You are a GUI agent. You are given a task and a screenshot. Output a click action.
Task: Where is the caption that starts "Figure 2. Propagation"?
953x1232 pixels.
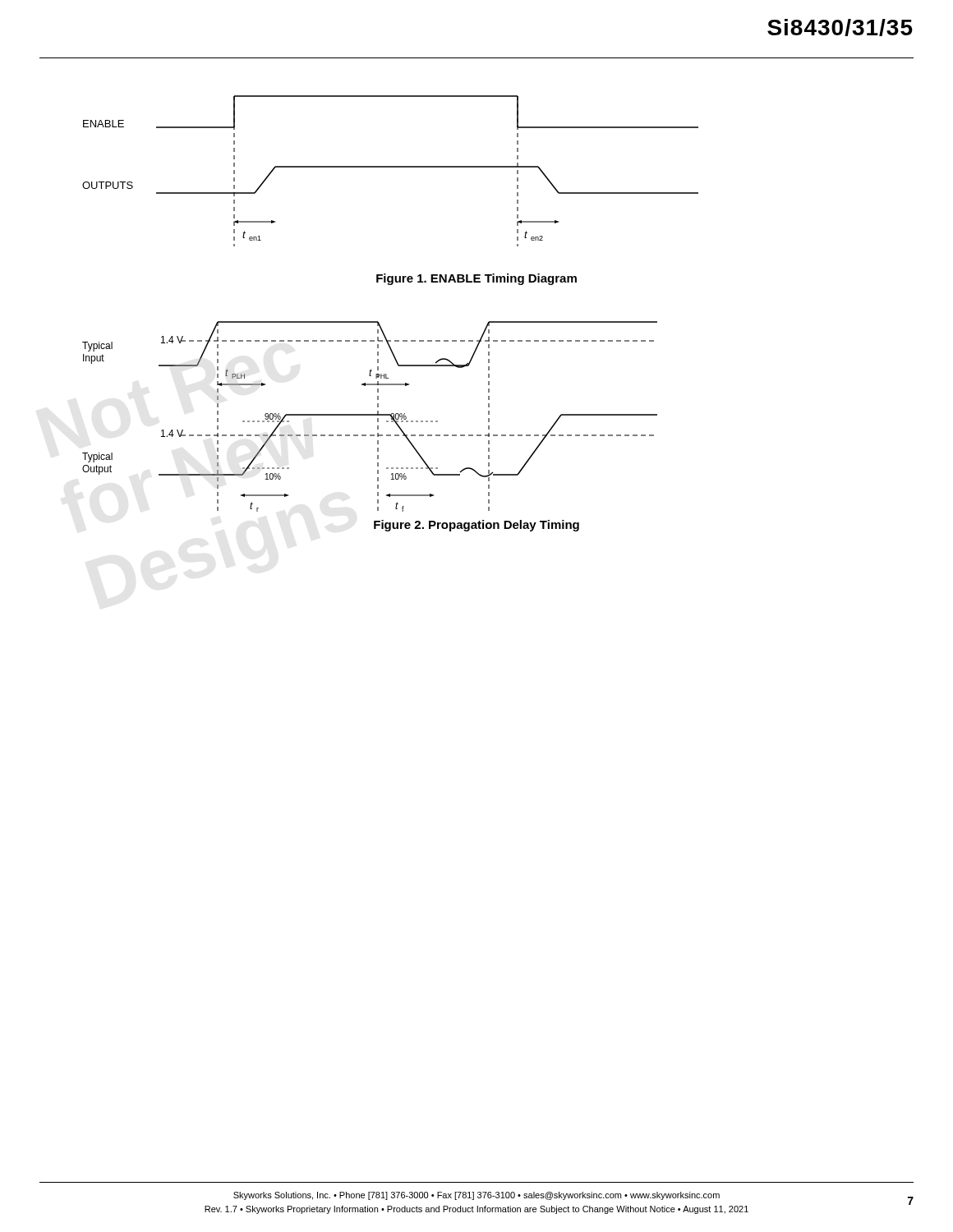click(x=476, y=524)
